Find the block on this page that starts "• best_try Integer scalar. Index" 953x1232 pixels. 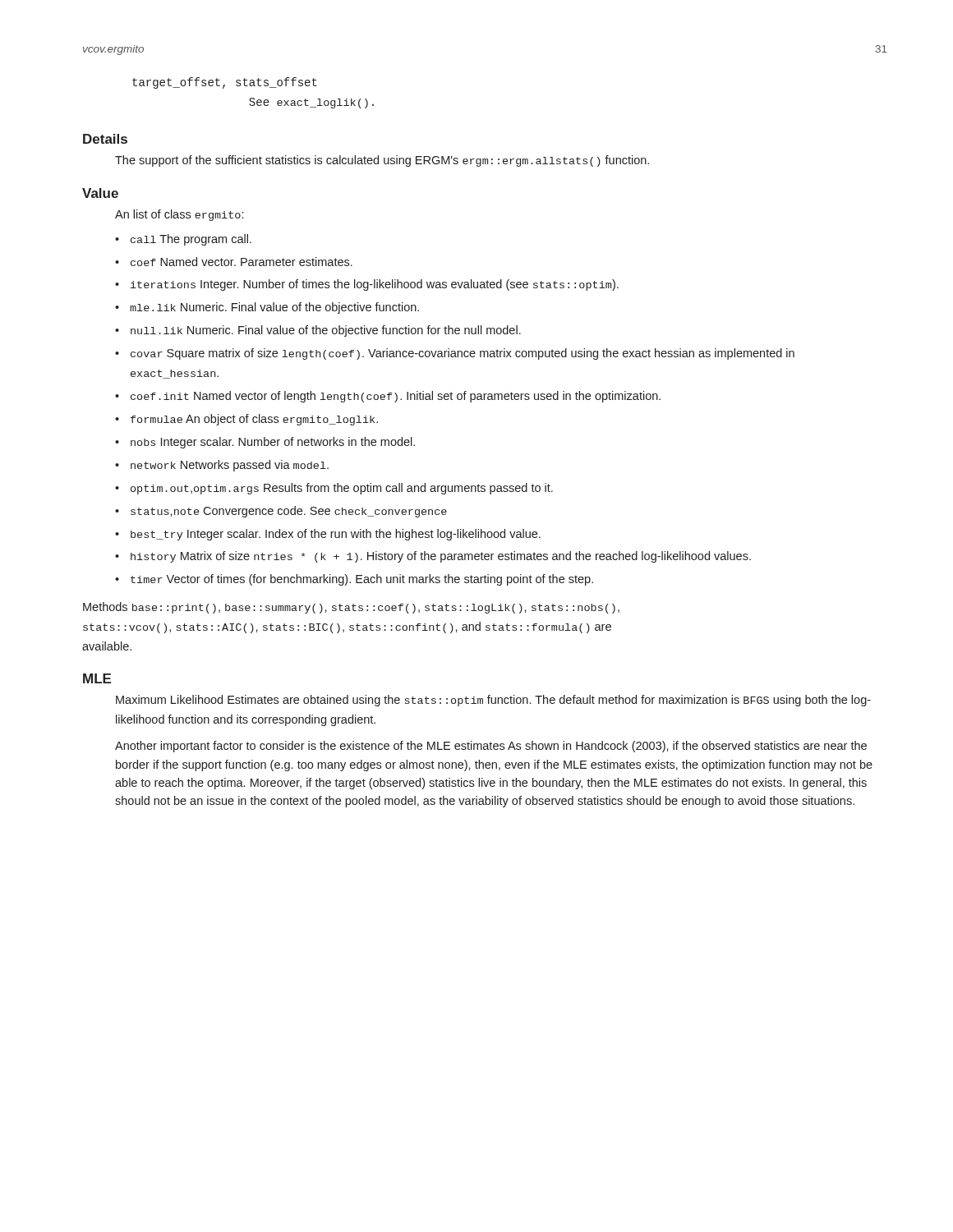328,534
